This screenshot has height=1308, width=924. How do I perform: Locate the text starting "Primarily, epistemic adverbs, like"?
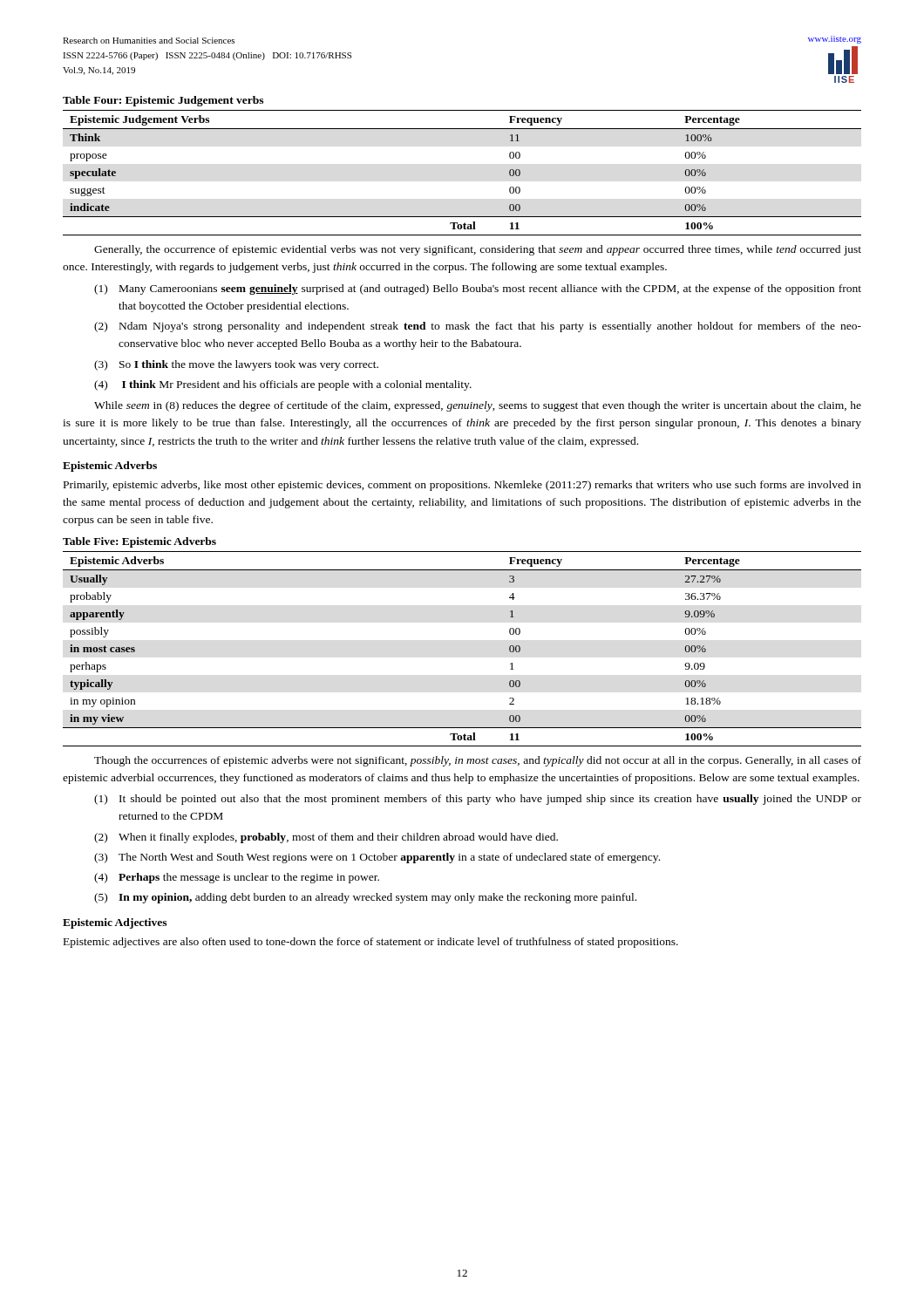pyautogui.click(x=462, y=502)
